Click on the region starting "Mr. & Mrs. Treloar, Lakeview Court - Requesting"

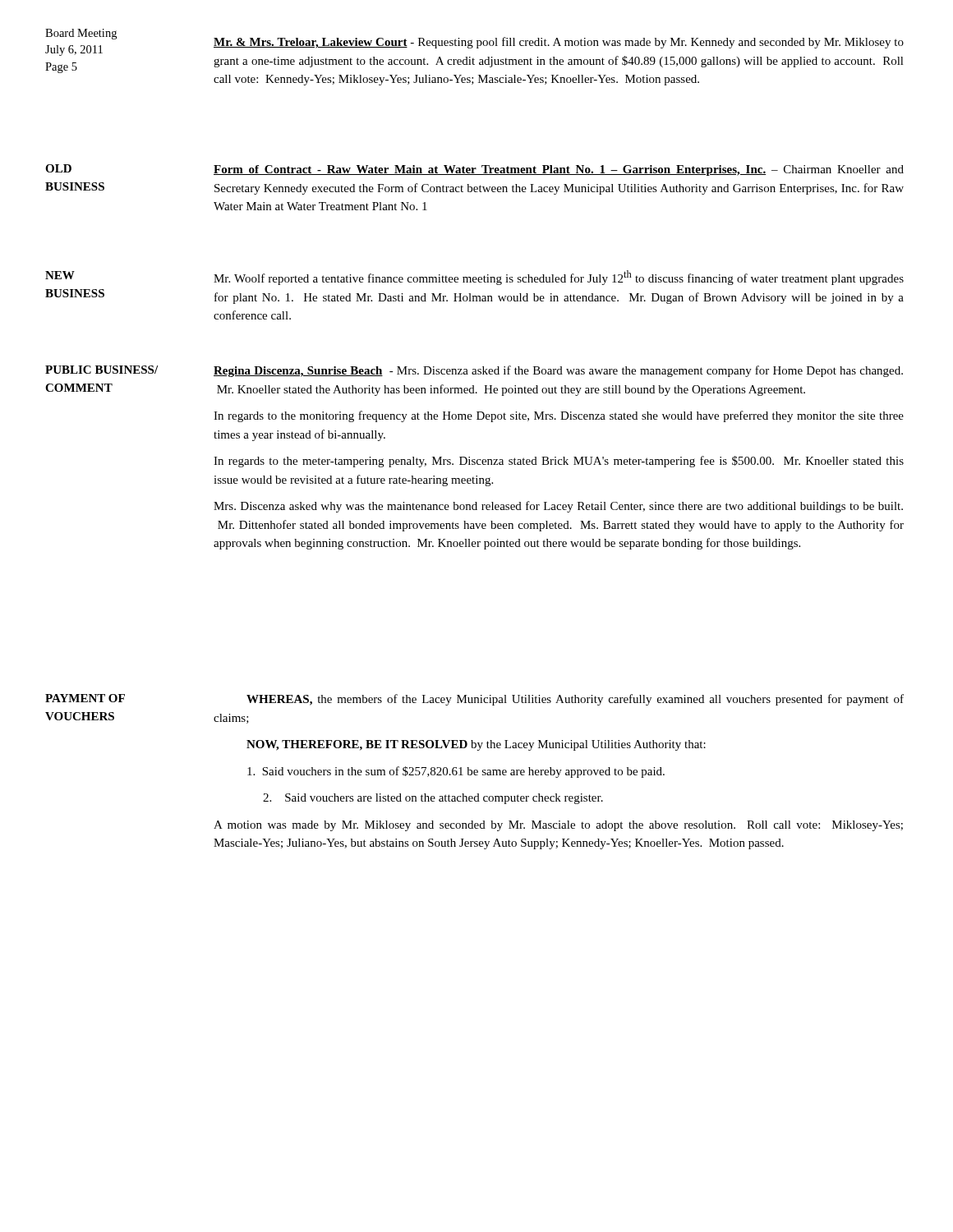(559, 60)
